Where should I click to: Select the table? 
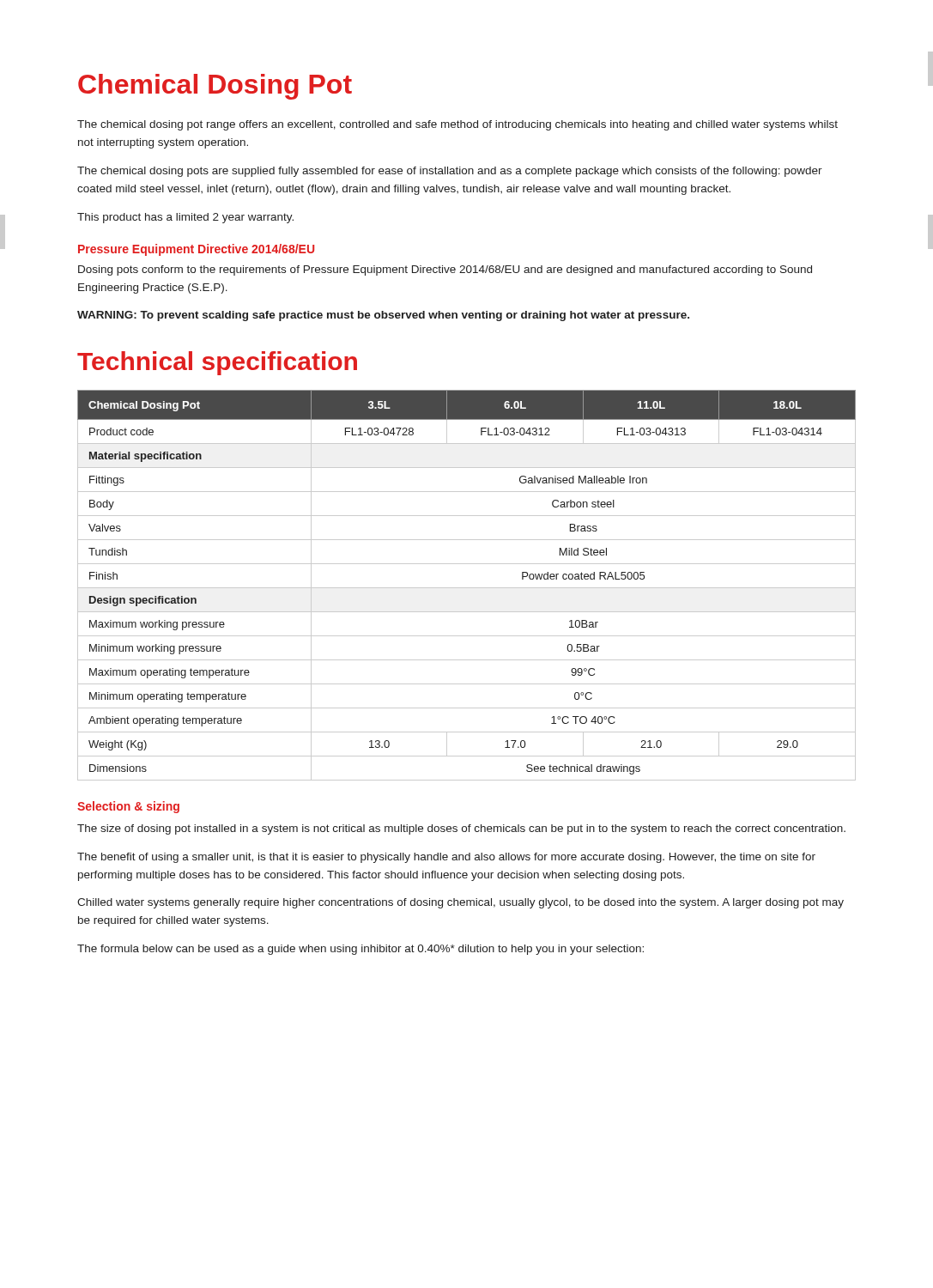pos(466,585)
